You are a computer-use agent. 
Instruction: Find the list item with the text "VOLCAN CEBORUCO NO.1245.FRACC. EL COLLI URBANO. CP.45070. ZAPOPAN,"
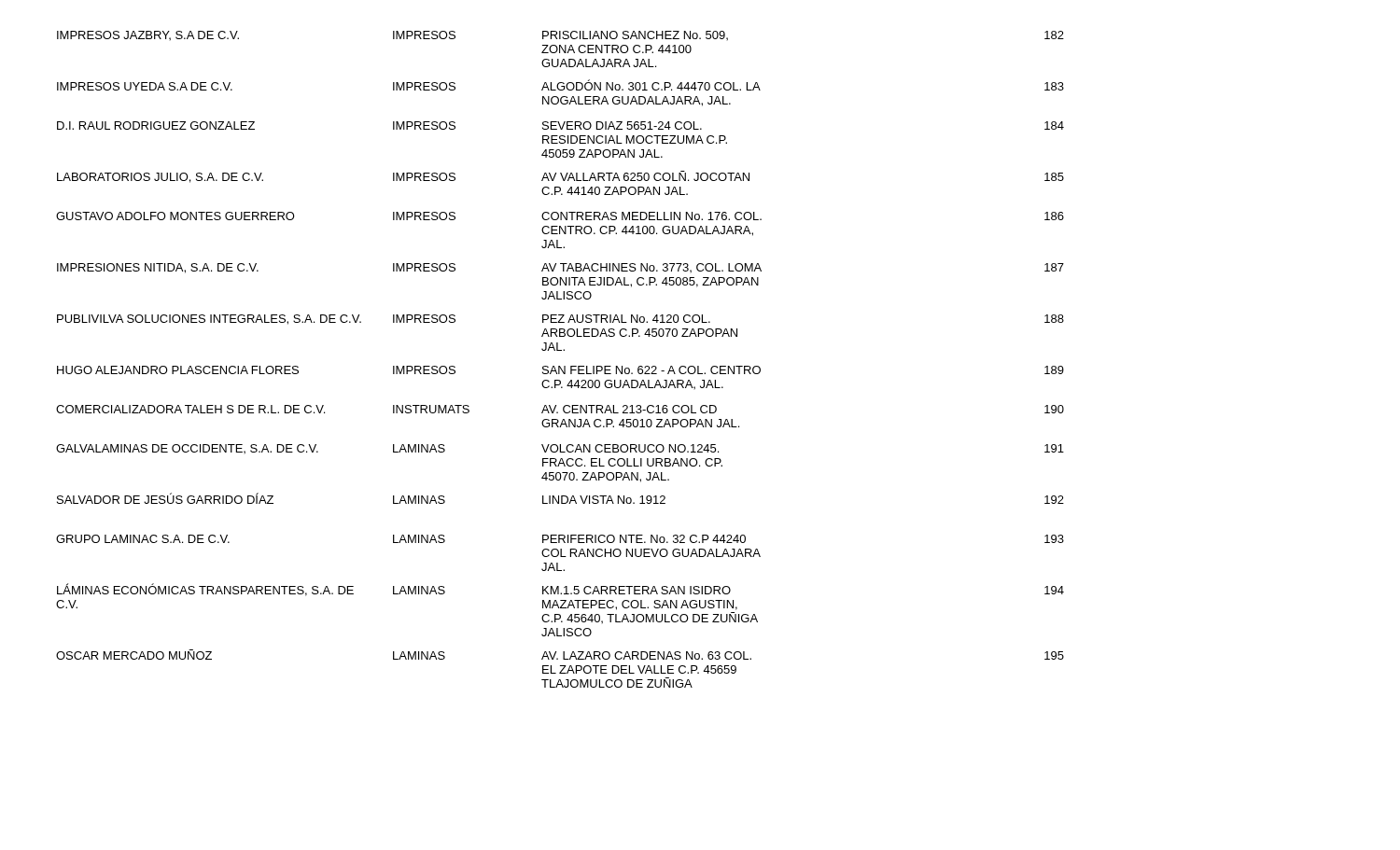[632, 462]
